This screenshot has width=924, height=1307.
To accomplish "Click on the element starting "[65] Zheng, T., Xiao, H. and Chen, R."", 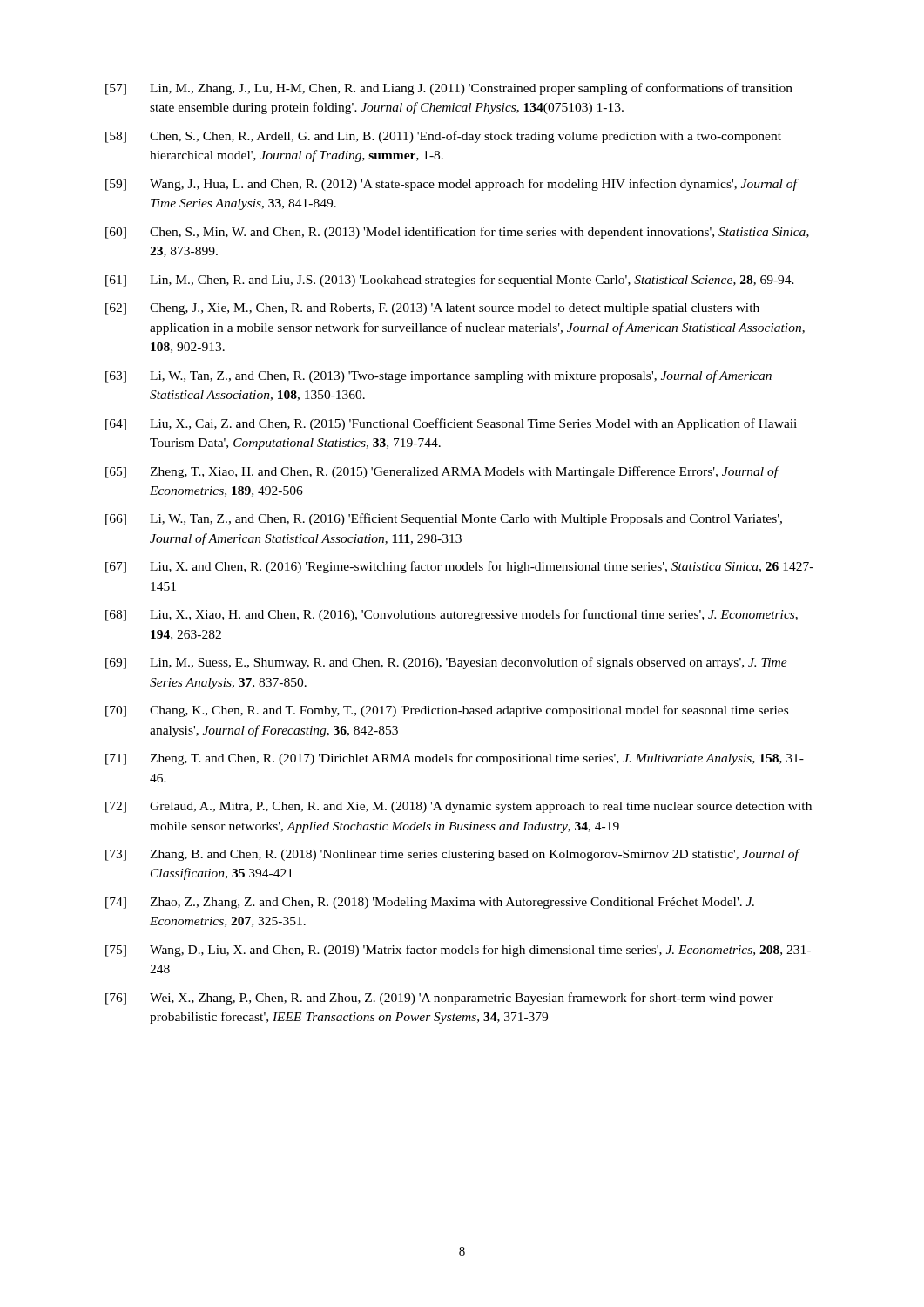I will coord(462,481).
